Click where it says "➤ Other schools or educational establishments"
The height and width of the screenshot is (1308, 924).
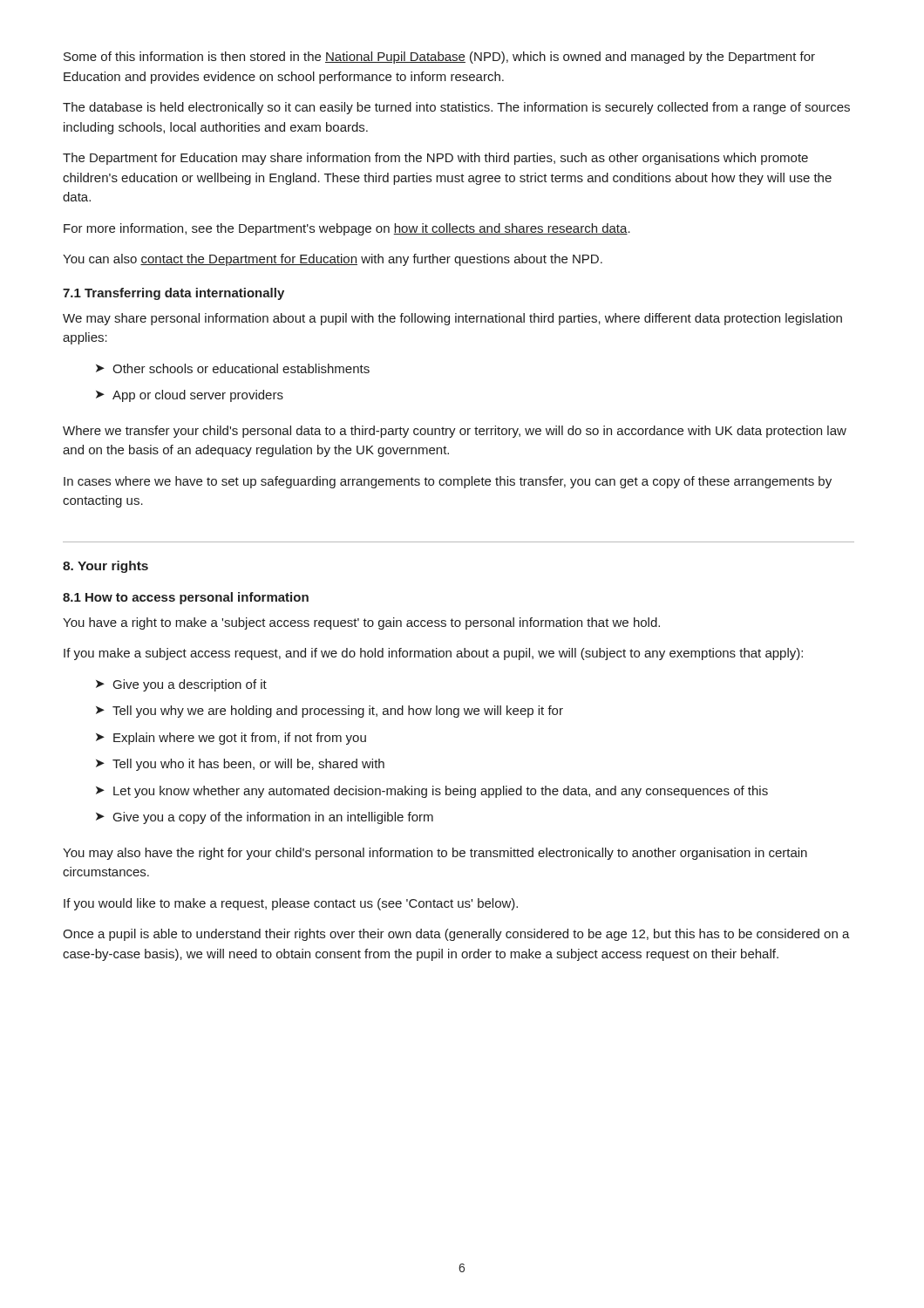point(232,369)
